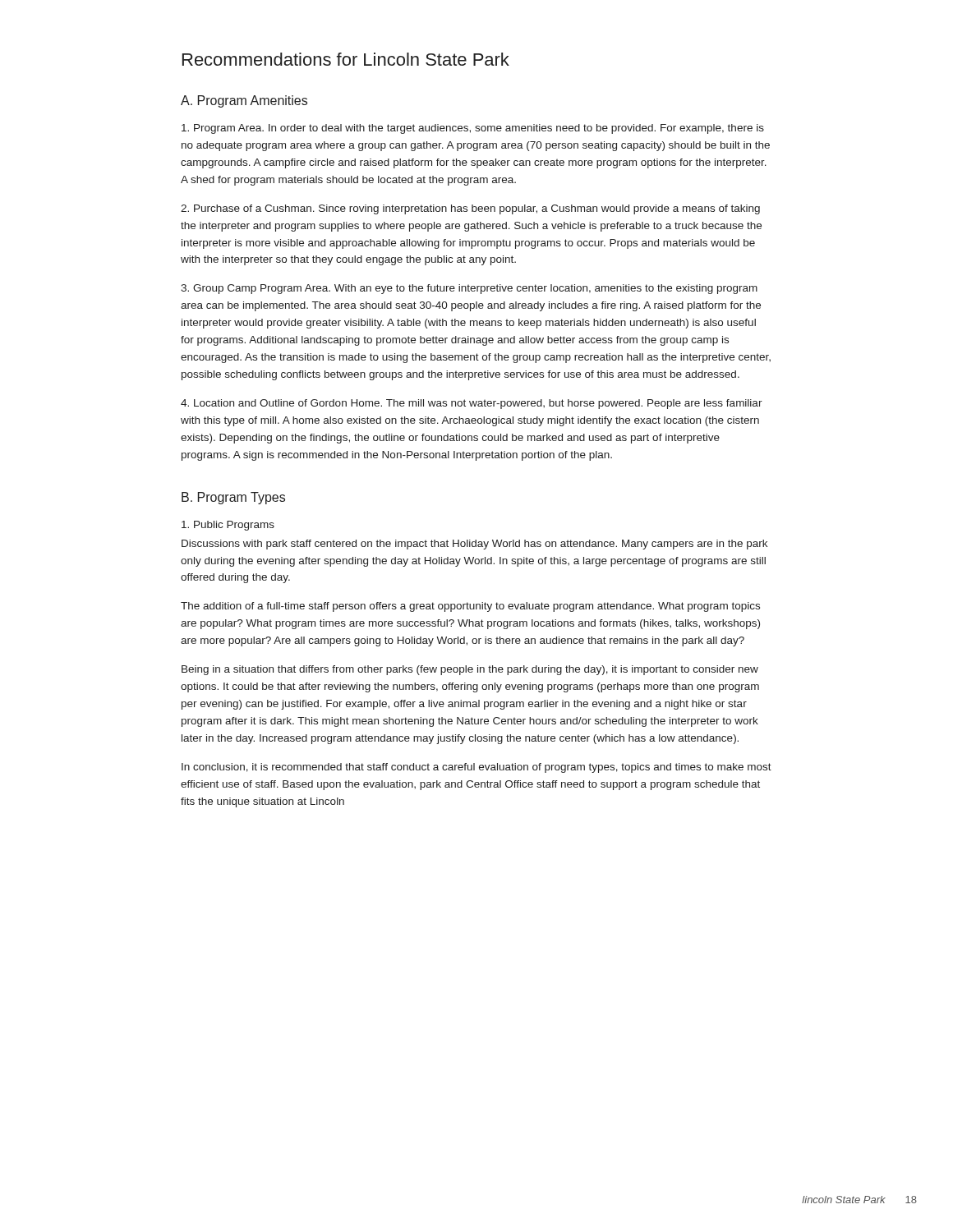Point to "1. Public Programs"
This screenshot has width=953, height=1232.
pos(228,524)
